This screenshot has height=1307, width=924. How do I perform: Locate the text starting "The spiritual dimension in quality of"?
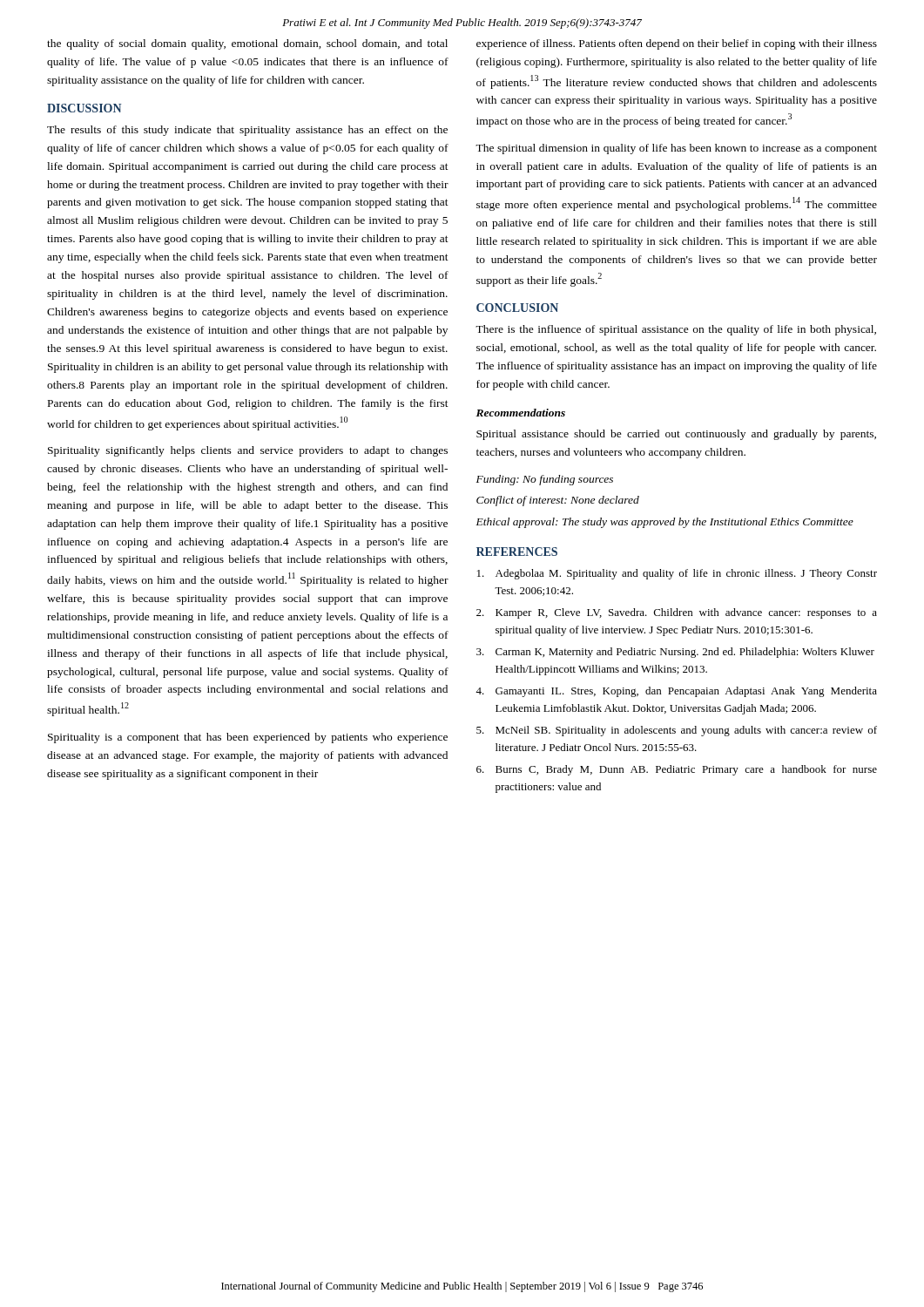[x=676, y=213]
